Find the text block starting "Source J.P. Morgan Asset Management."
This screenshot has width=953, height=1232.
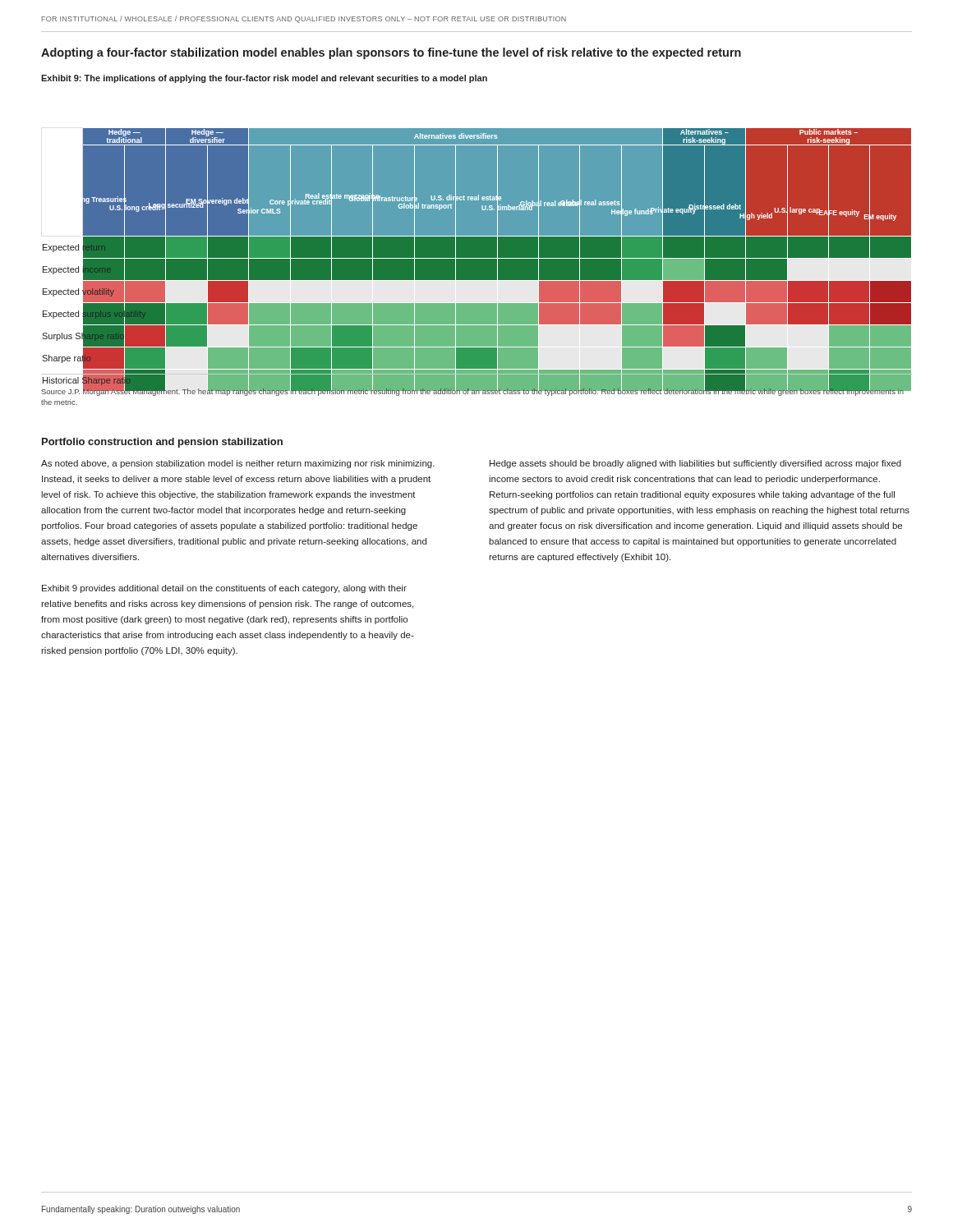472,397
